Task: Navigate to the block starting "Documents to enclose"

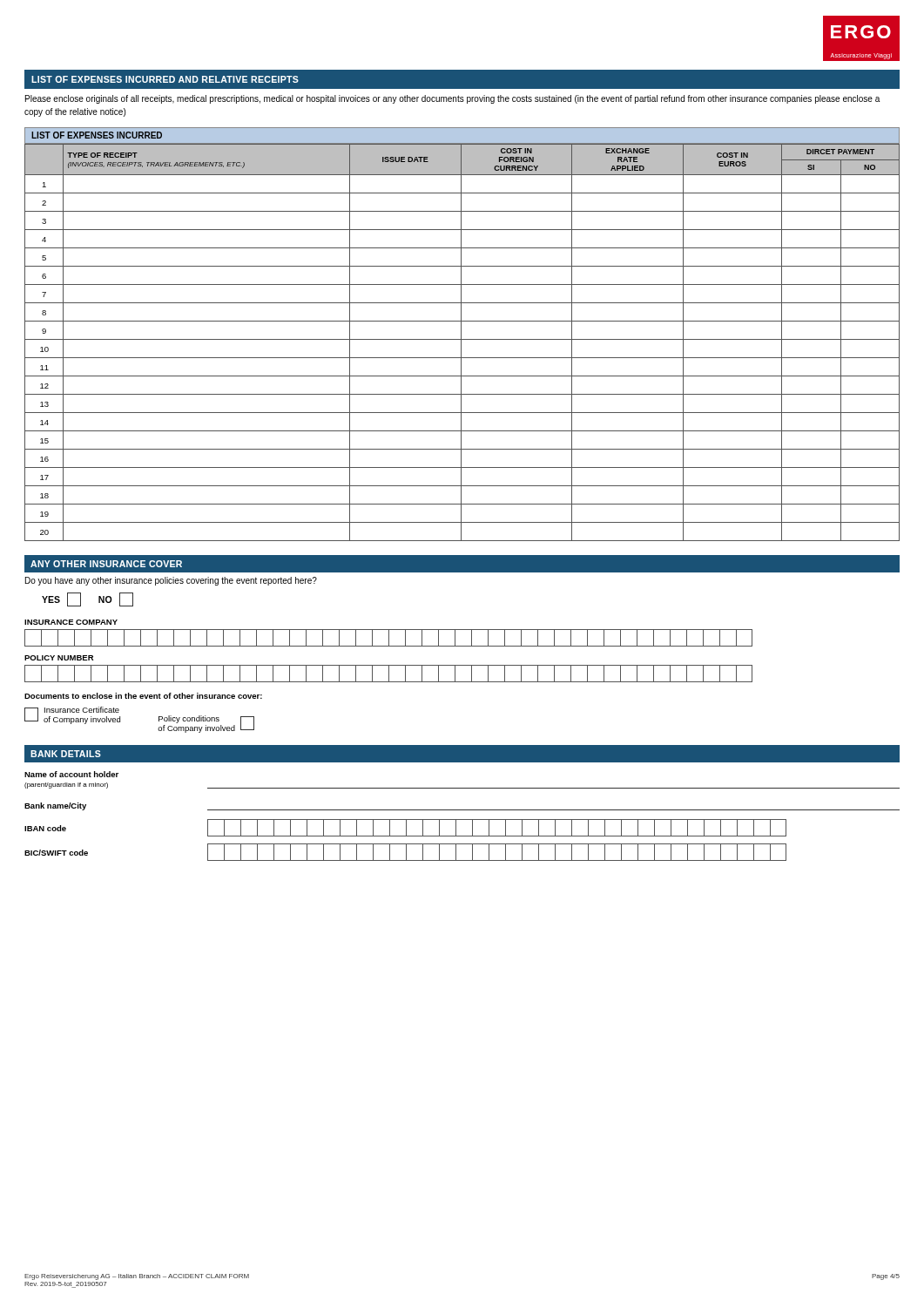Action: [x=143, y=696]
